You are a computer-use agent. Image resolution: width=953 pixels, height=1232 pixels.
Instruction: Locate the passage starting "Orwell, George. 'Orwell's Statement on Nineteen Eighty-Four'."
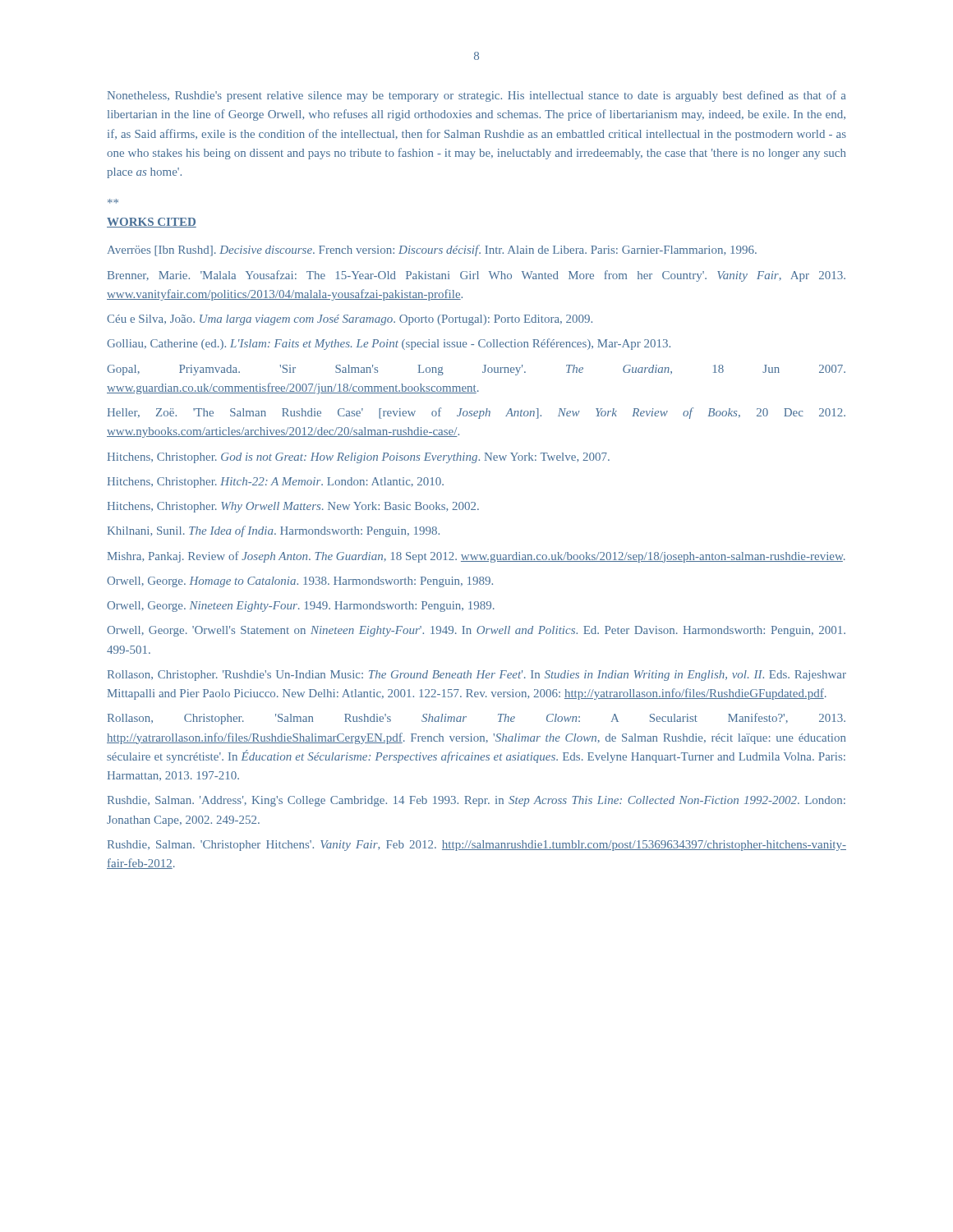pyautogui.click(x=476, y=640)
